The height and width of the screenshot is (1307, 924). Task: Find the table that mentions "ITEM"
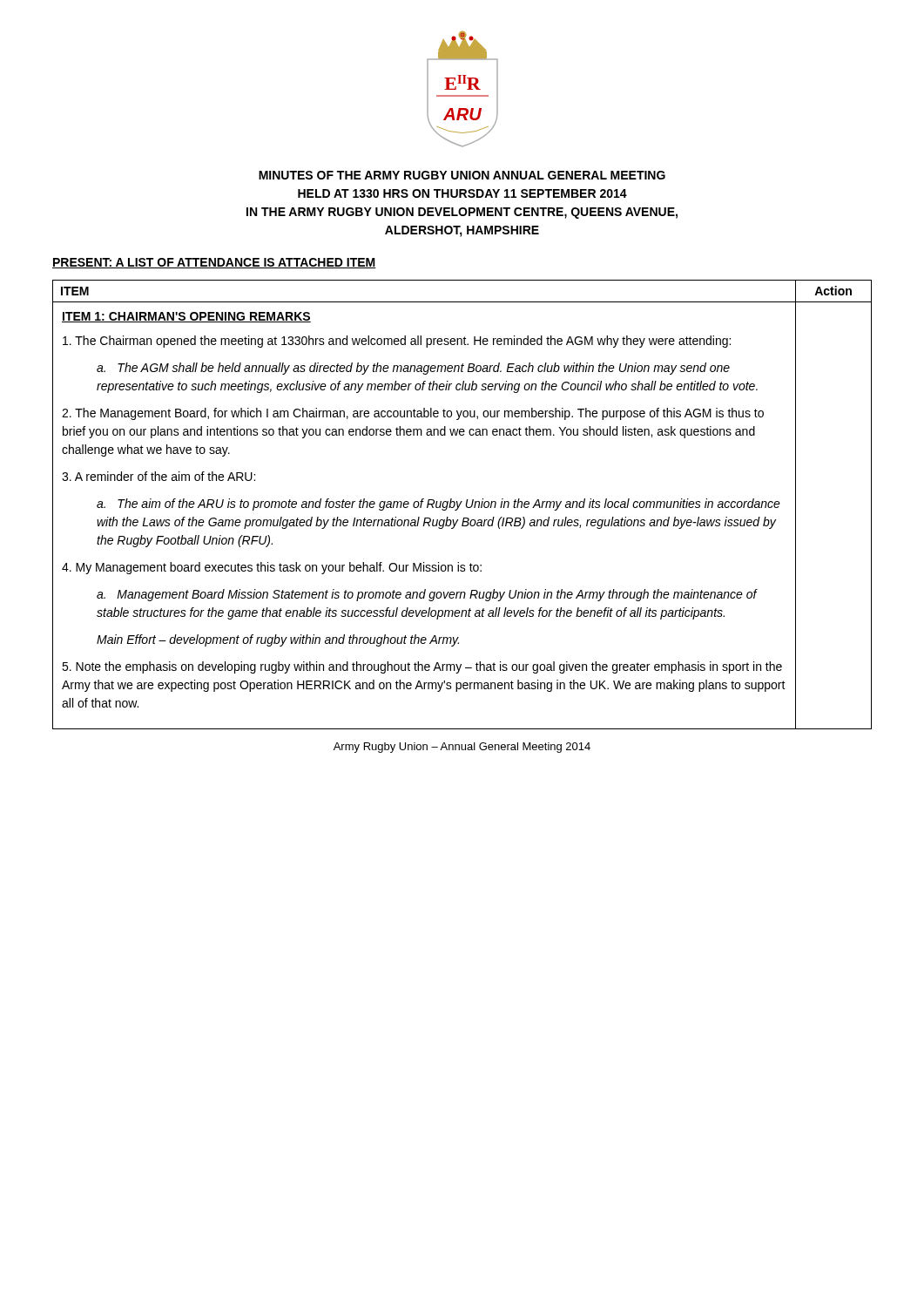(x=462, y=505)
